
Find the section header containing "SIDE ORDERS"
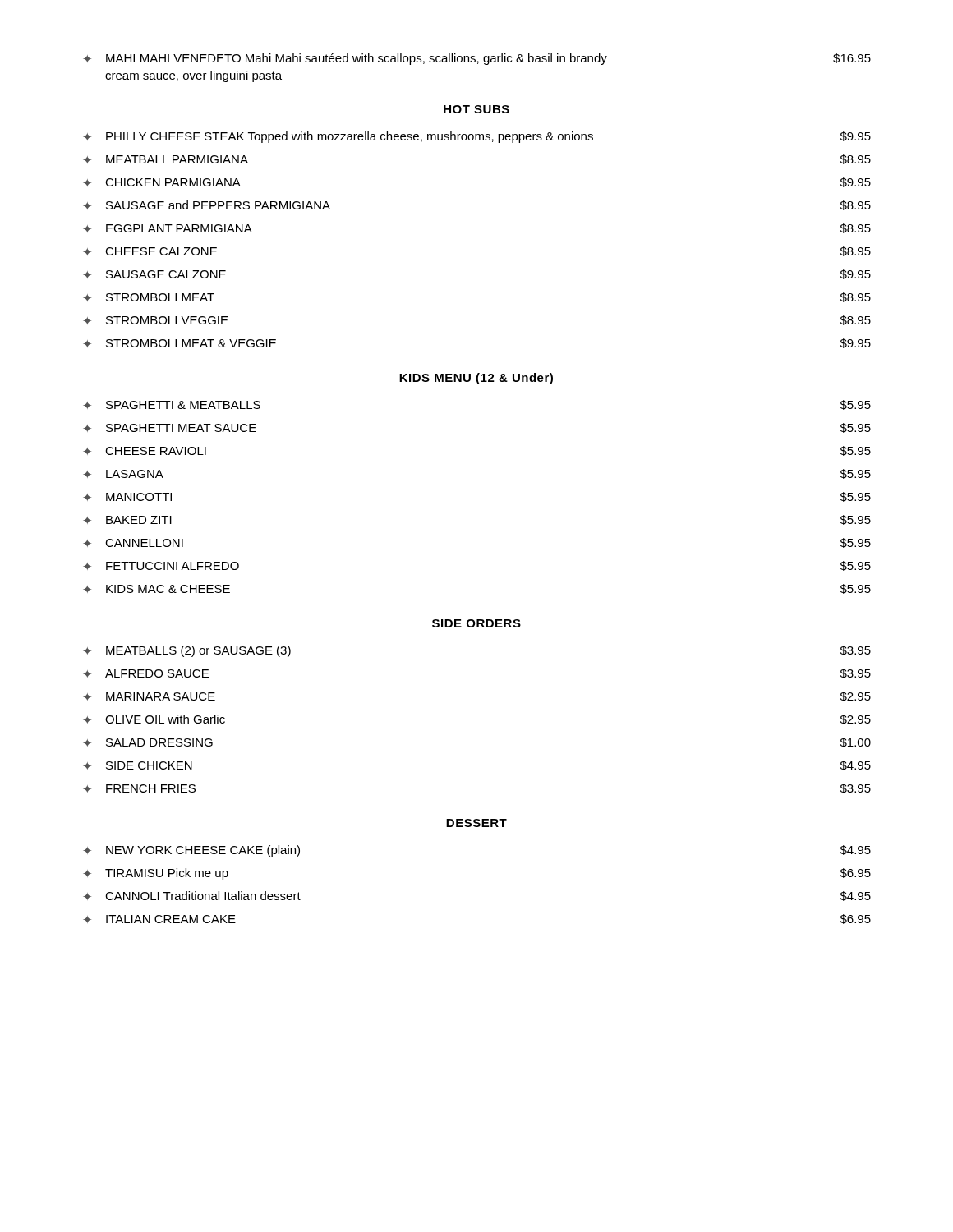pyautogui.click(x=476, y=623)
